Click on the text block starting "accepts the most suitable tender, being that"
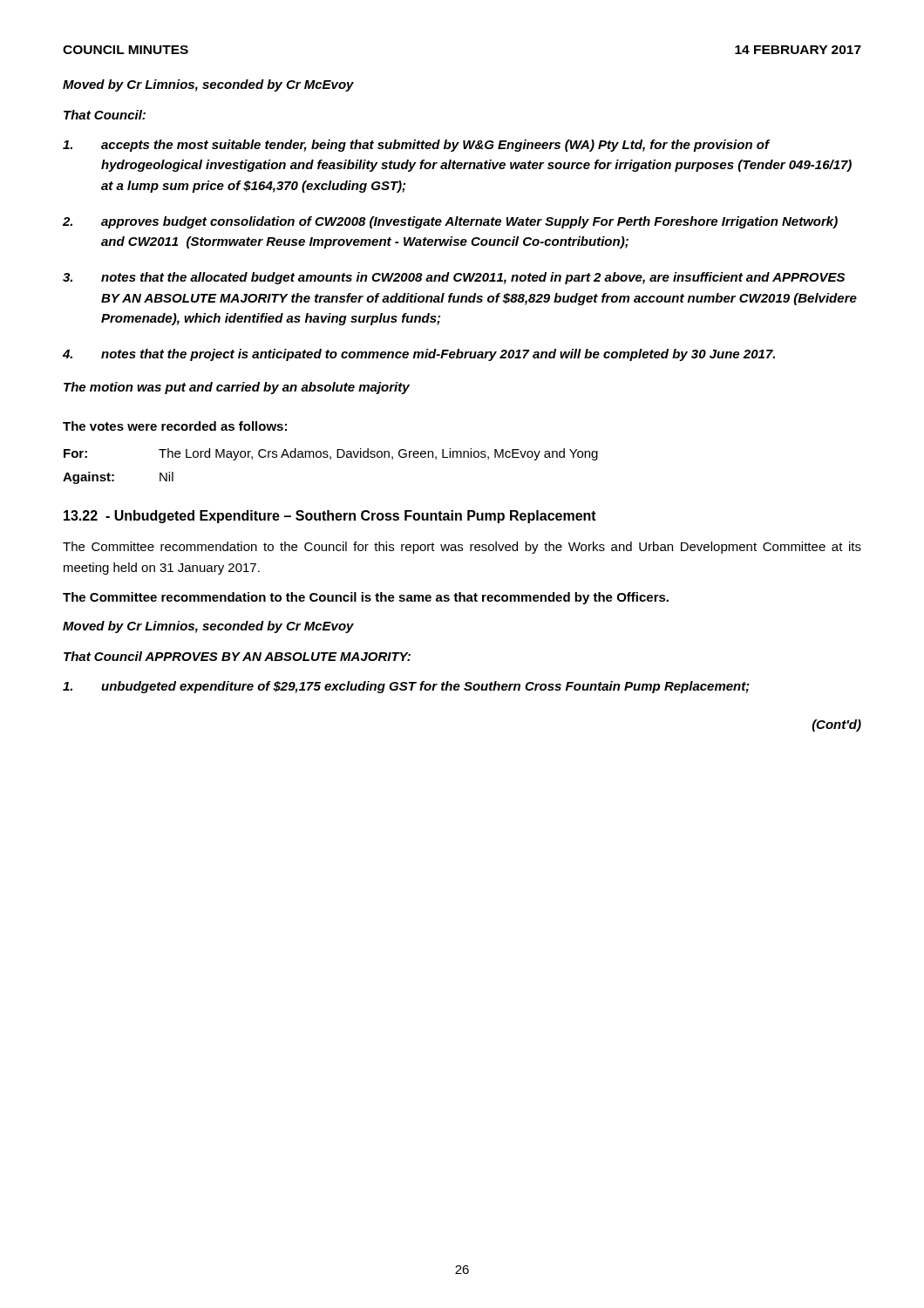 pos(462,165)
